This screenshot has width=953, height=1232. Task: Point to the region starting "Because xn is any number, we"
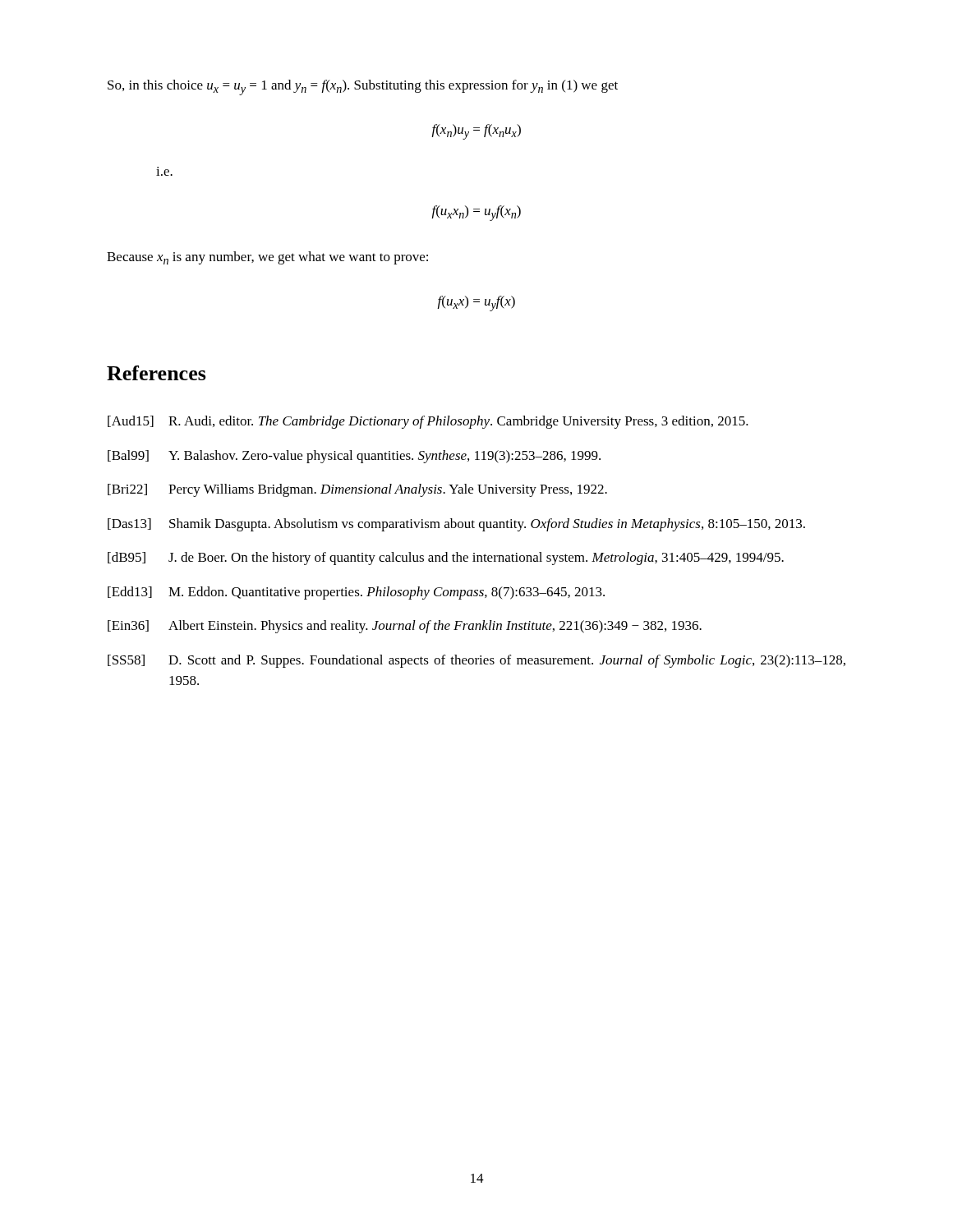[268, 258]
